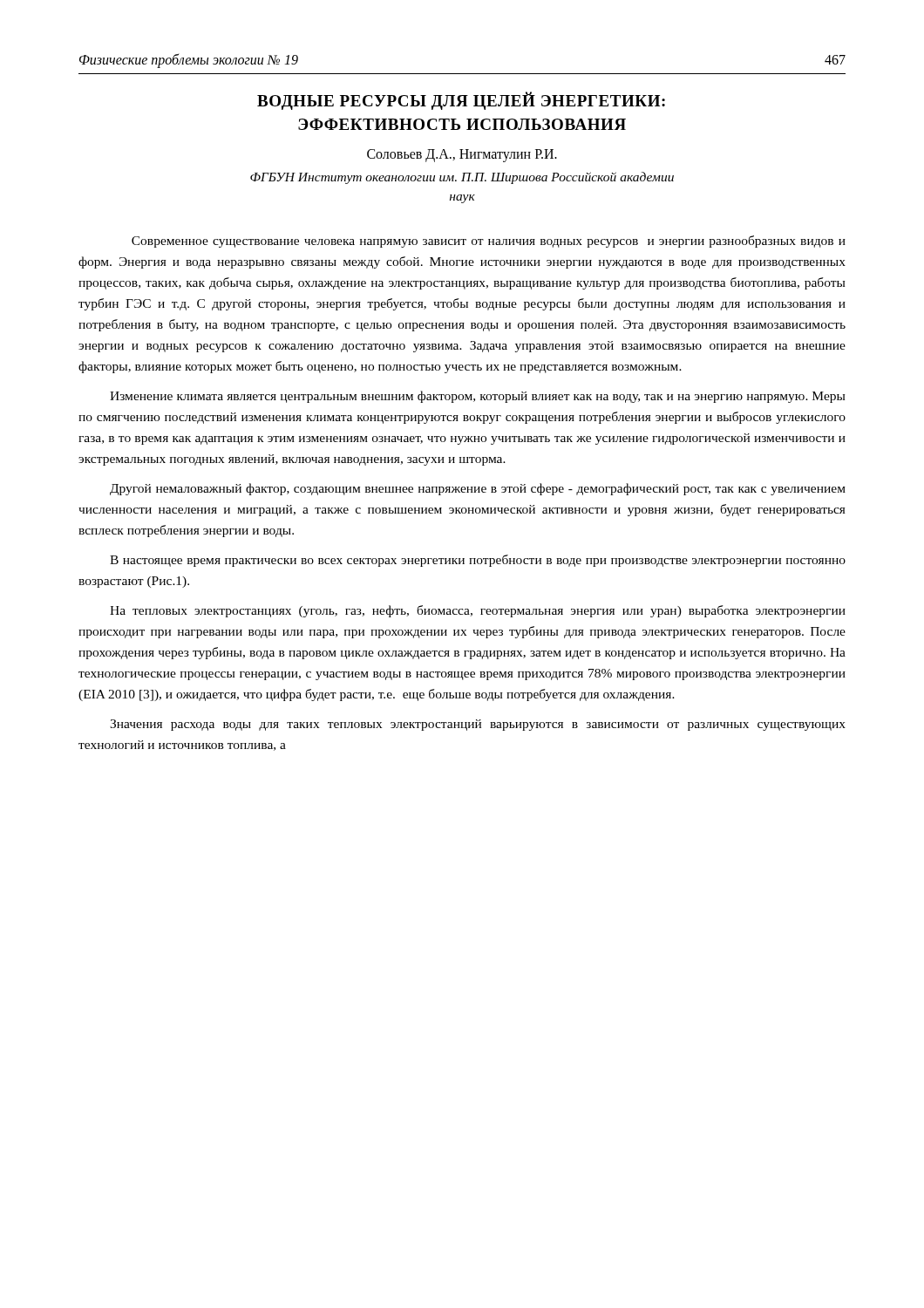Navigate to the text starting "На тепловых электростанциях (уголь, газ, нефть, биомасса, геотермальная"
This screenshot has width=924, height=1308.
tap(462, 652)
